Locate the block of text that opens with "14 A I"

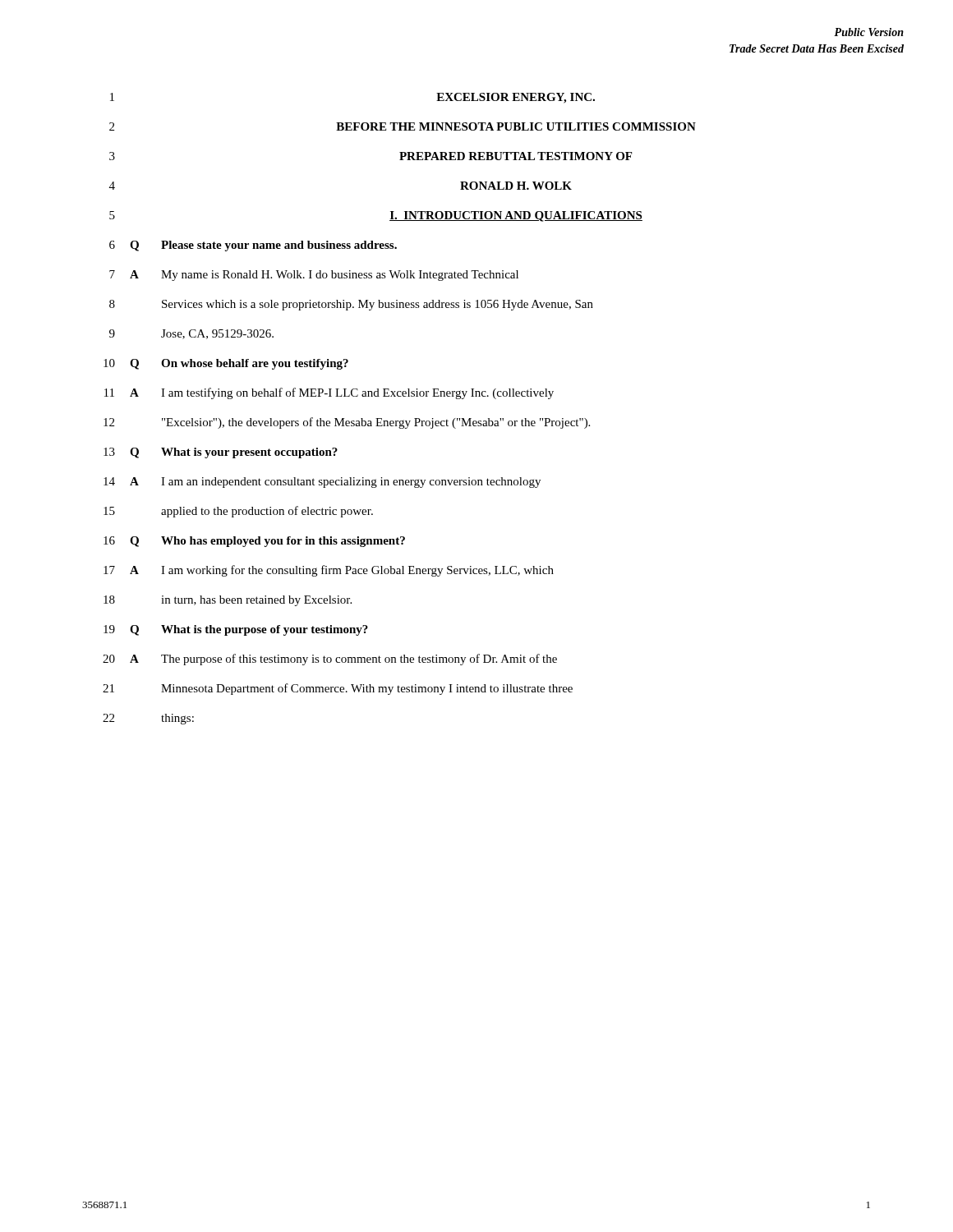click(x=476, y=481)
